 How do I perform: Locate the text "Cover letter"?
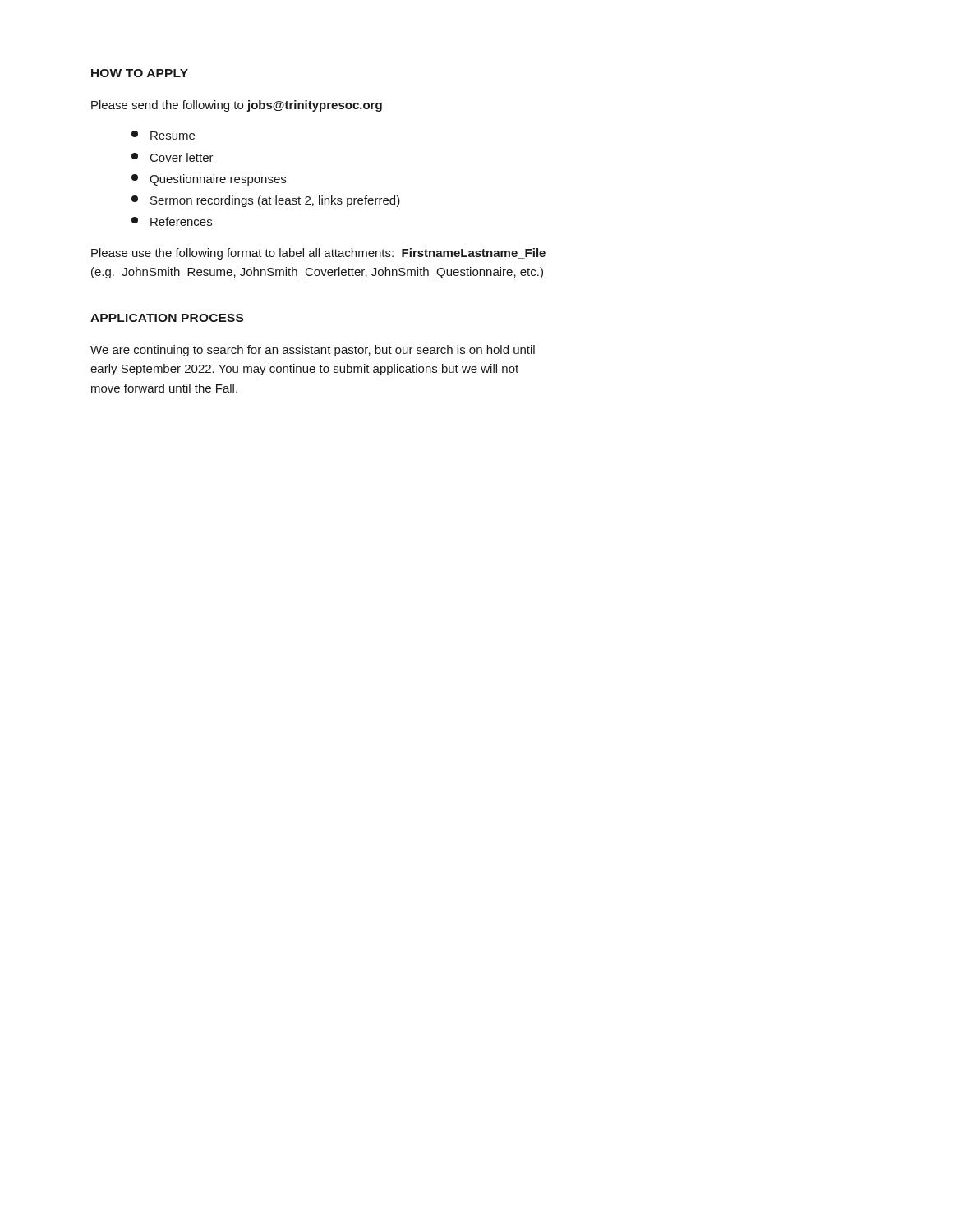[172, 157]
